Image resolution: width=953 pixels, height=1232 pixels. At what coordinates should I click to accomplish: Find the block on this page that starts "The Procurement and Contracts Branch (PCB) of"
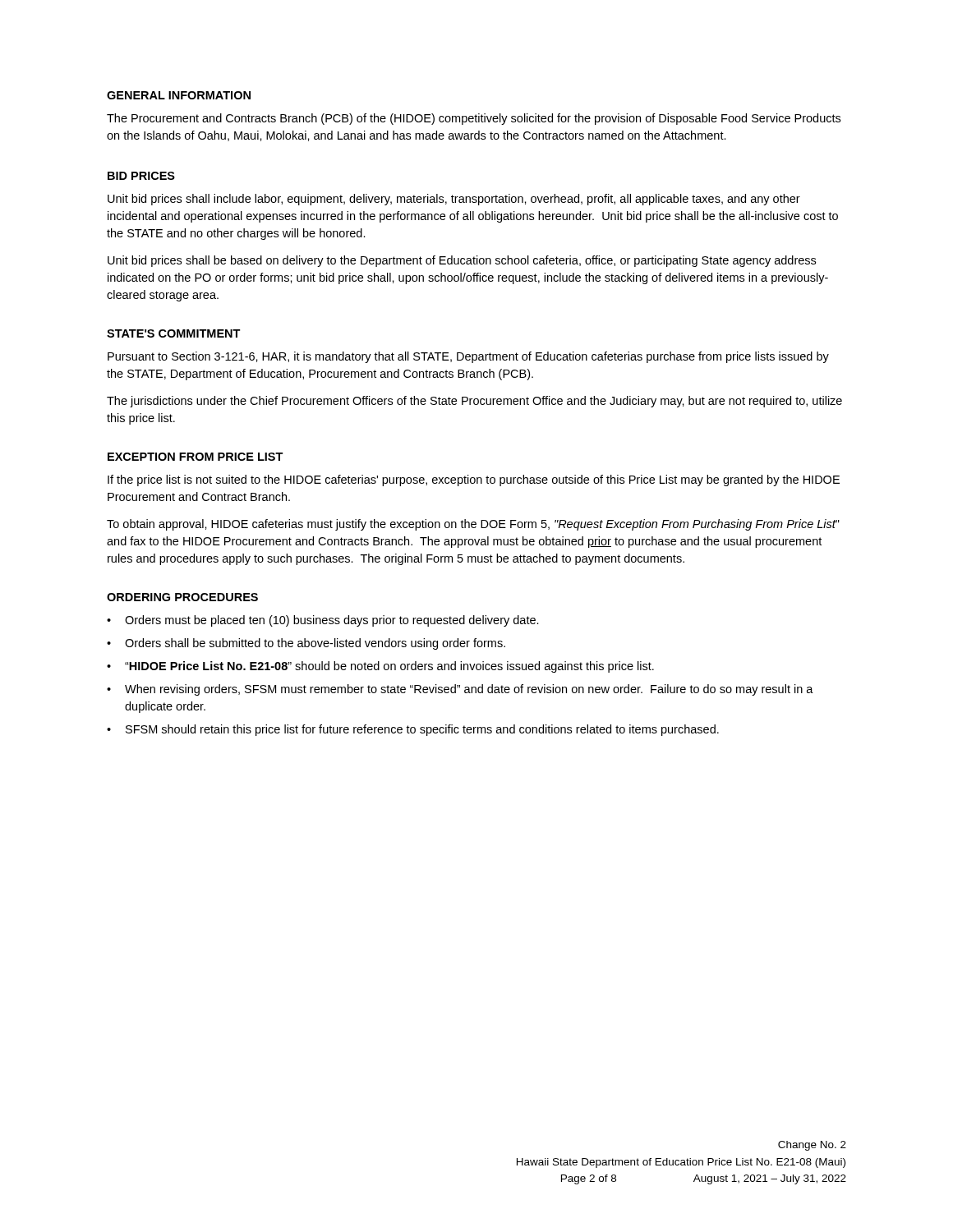(x=474, y=127)
